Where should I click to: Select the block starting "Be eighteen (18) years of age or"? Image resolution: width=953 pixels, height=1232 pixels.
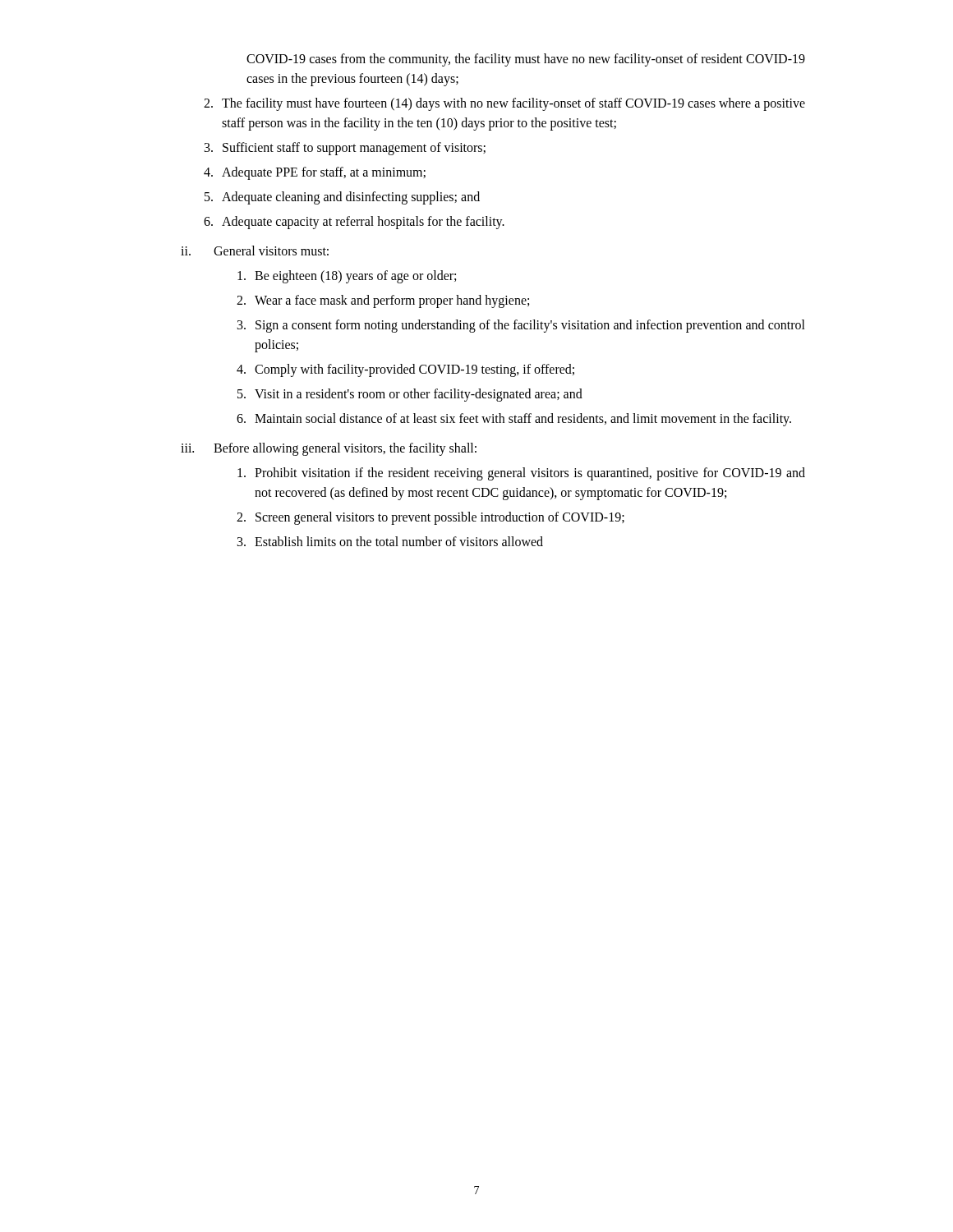point(347,277)
